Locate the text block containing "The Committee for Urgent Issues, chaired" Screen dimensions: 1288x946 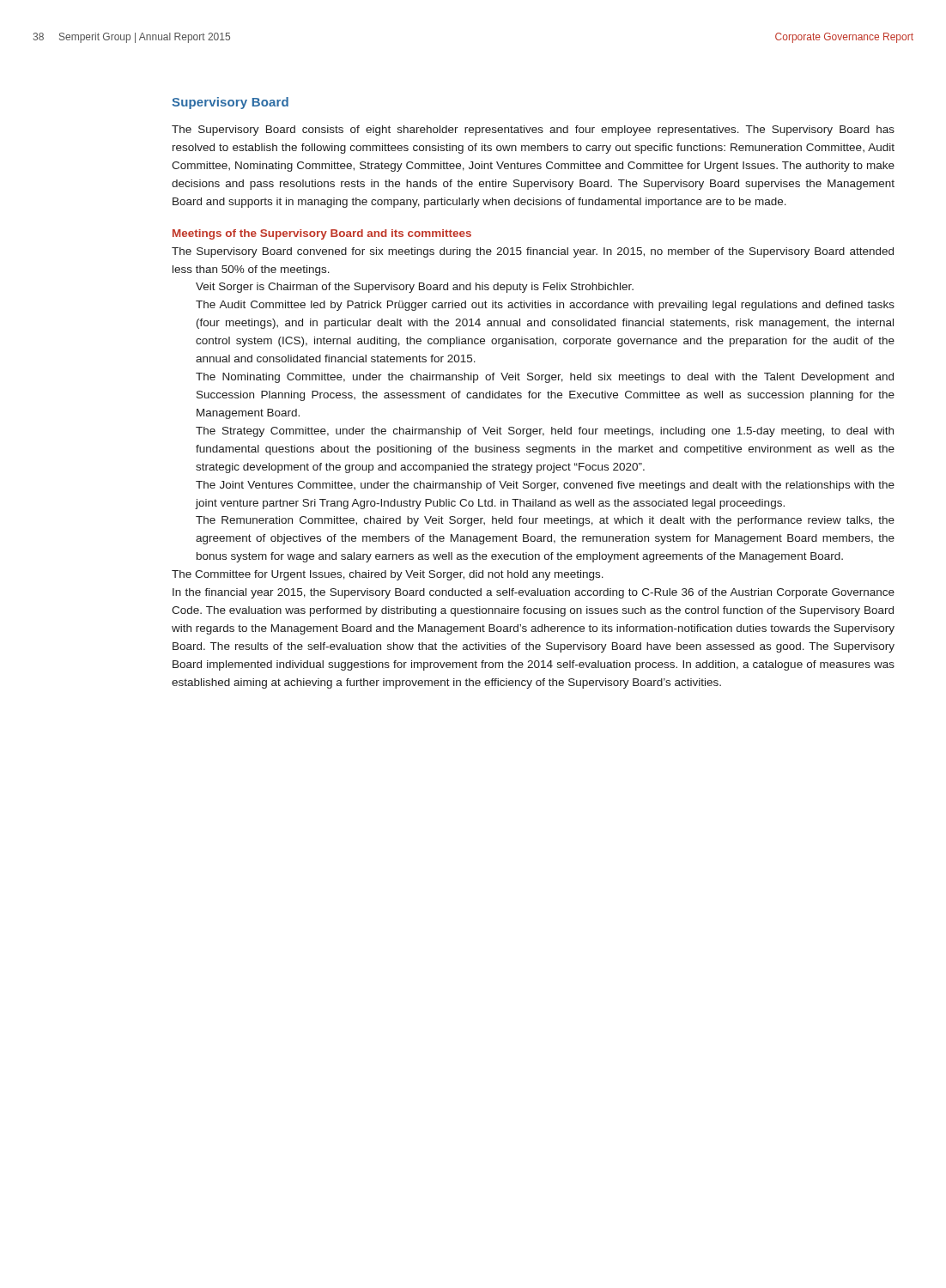[x=388, y=574]
